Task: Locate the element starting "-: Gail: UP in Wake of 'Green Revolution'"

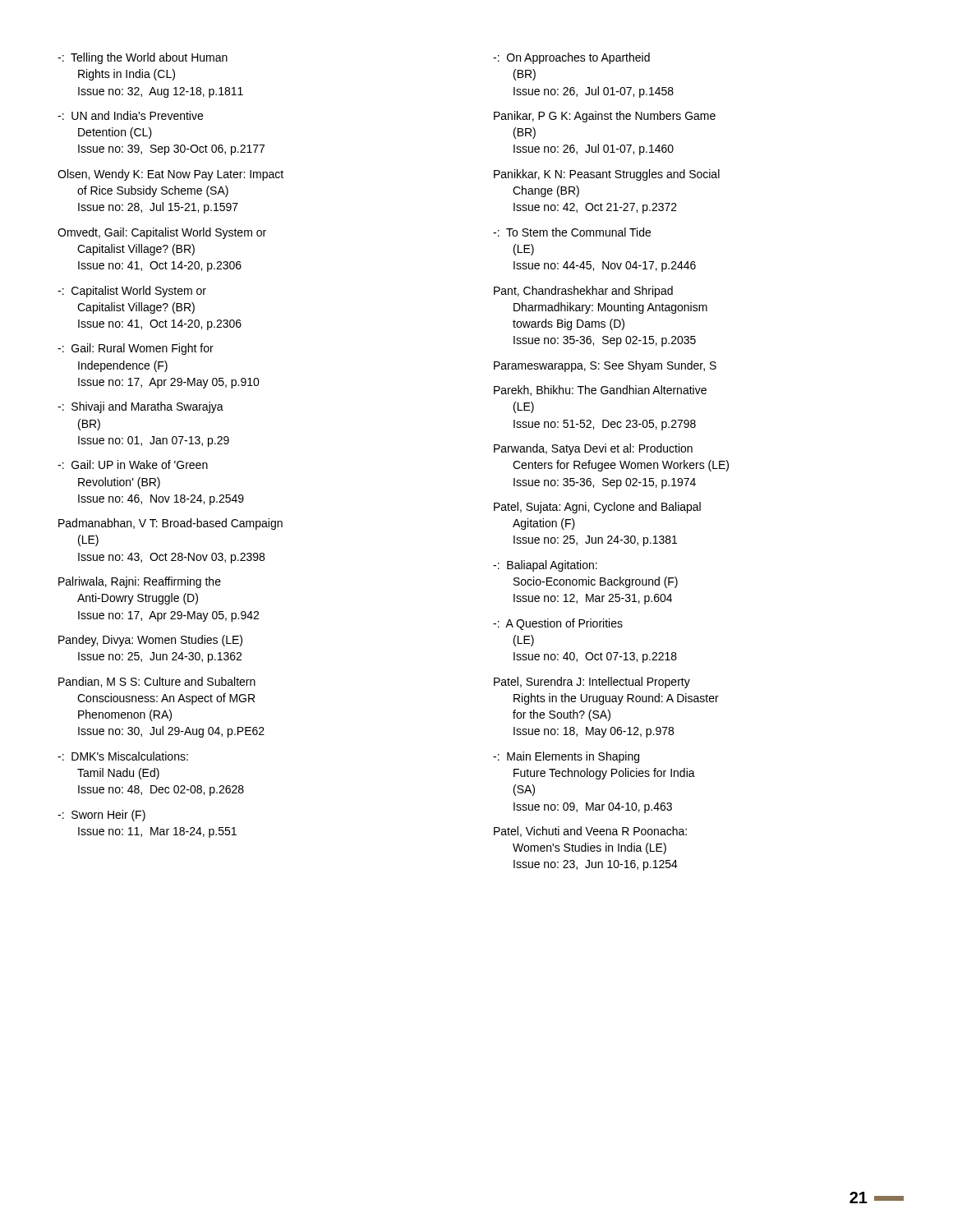Action: pyautogui.click(x=133, y=464)
